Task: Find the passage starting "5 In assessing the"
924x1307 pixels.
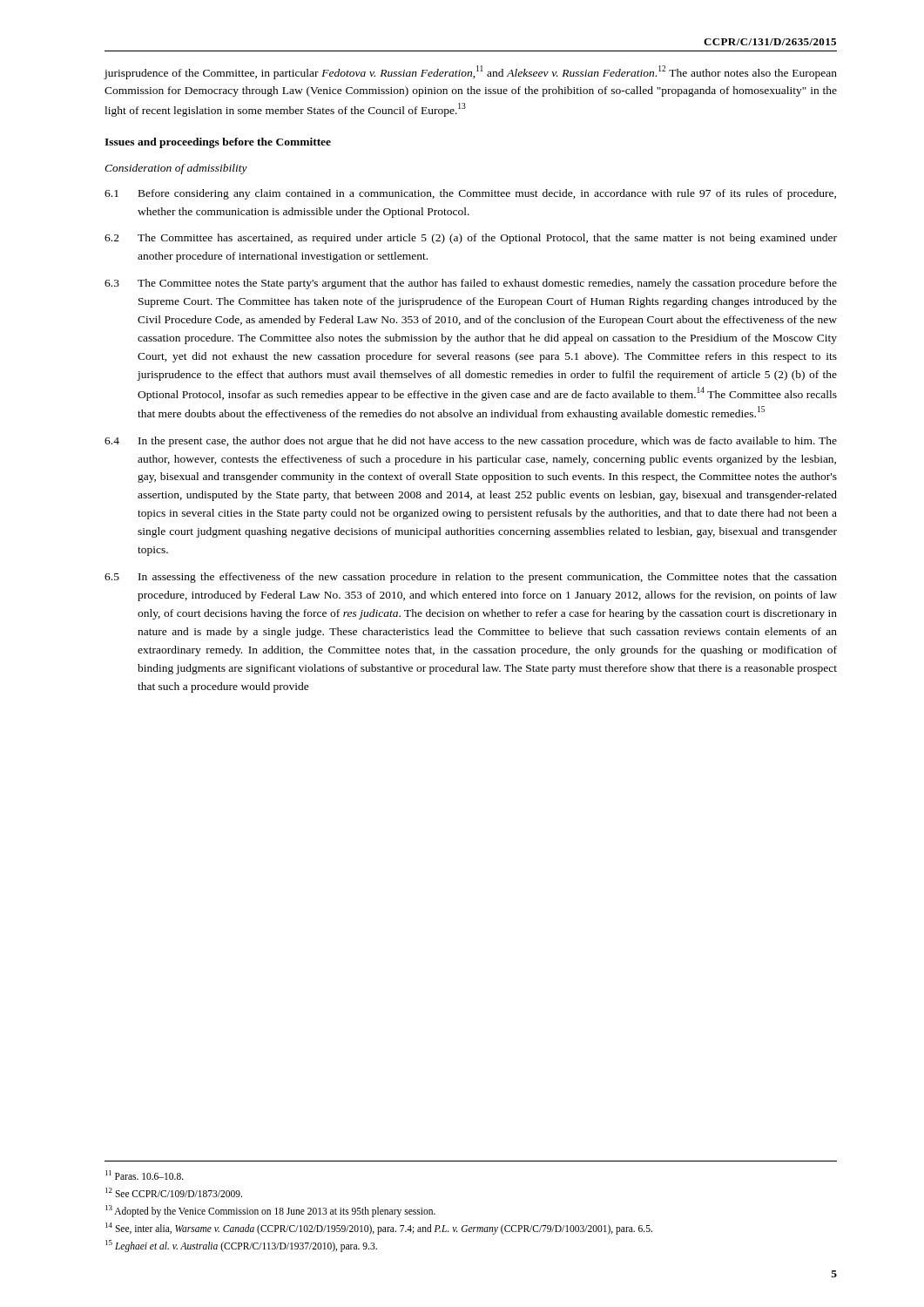Action: pyautogui.click(x=471, y=632)
